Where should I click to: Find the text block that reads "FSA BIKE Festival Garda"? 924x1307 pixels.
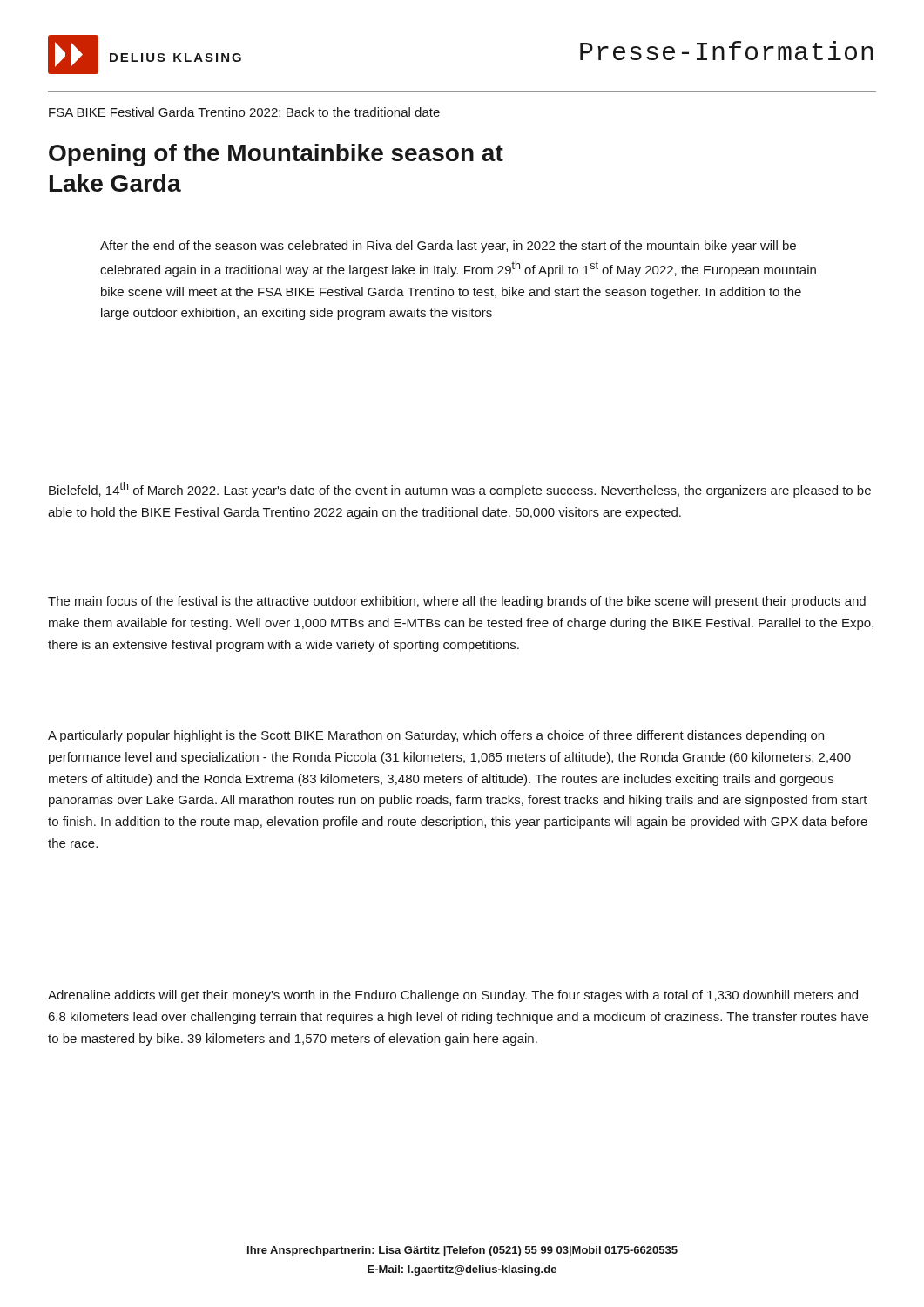244,112
